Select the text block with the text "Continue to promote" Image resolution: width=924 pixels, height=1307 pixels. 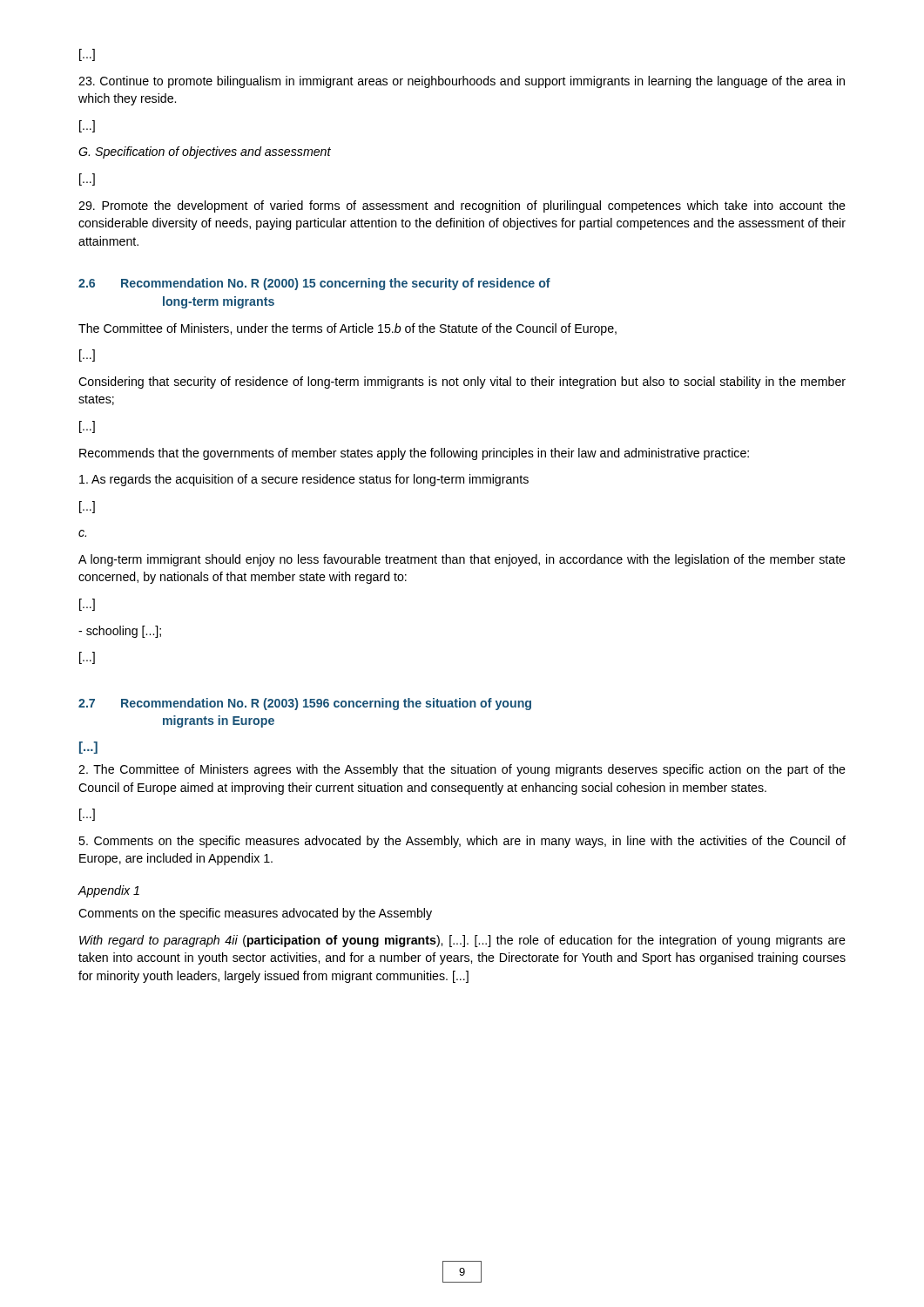tap(462, 90)
